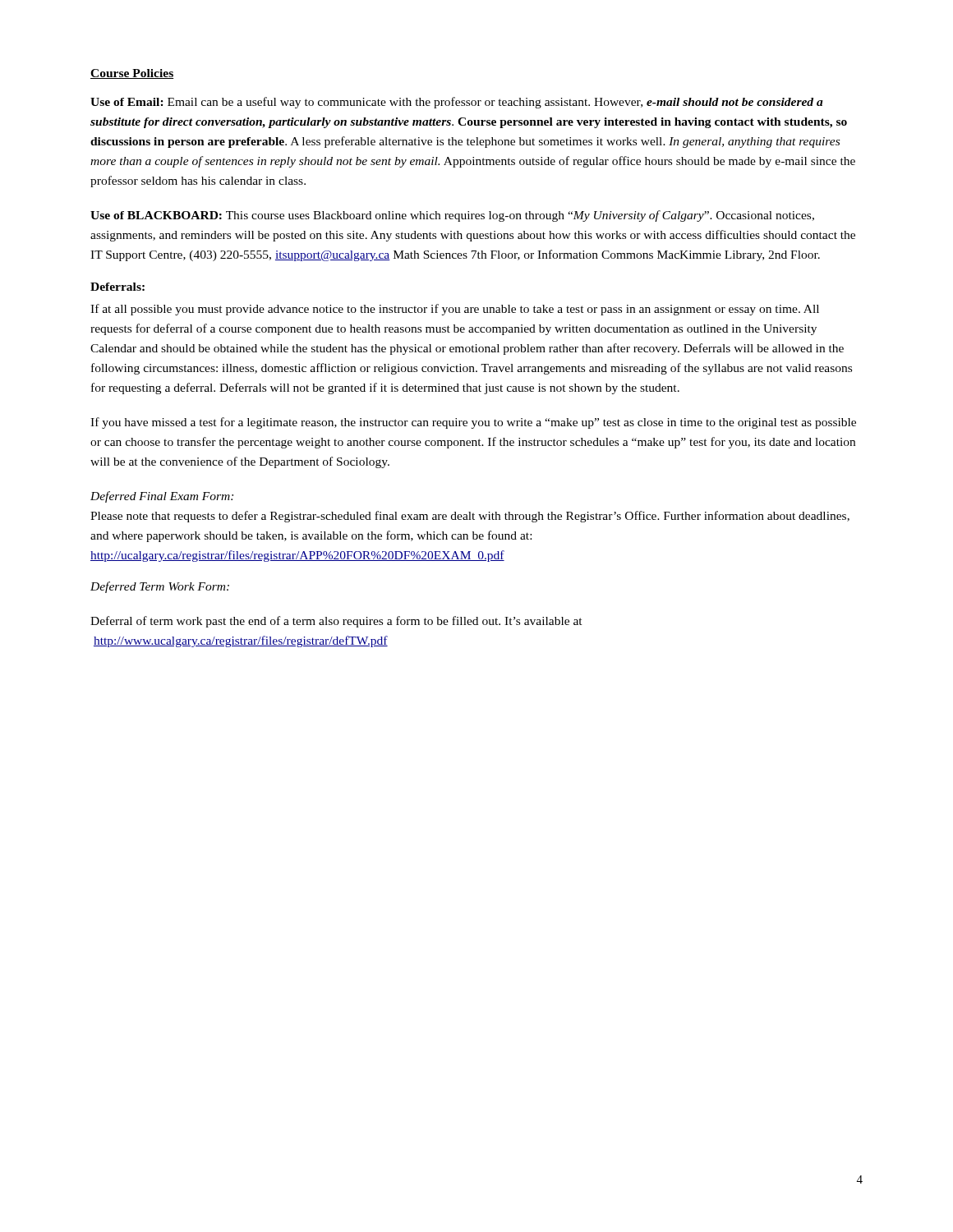Find the text block with the text "Deferral of term work past the end of"
Screen dimensions: 1232x953
[336, 631]
